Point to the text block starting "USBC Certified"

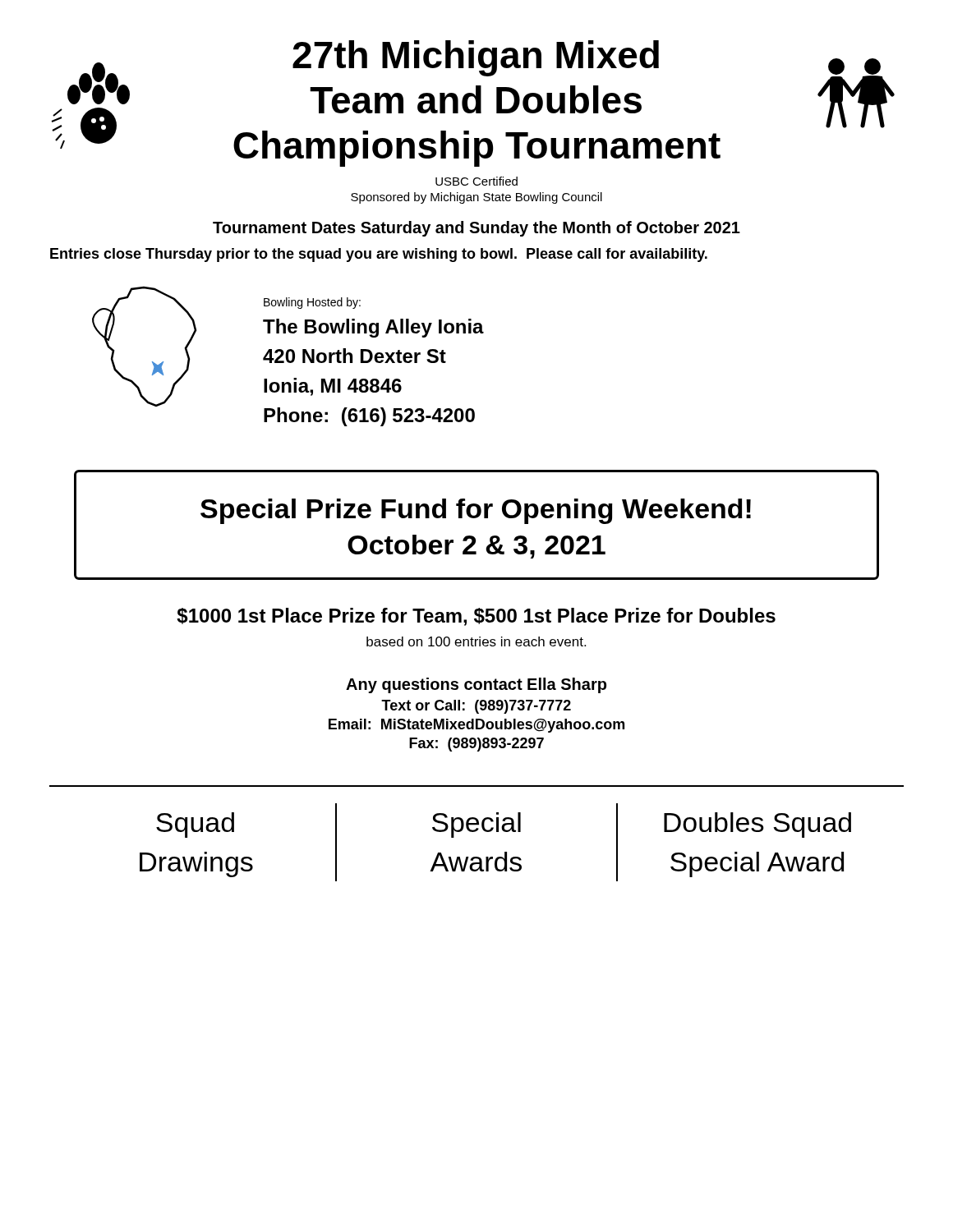click(476, 181)
